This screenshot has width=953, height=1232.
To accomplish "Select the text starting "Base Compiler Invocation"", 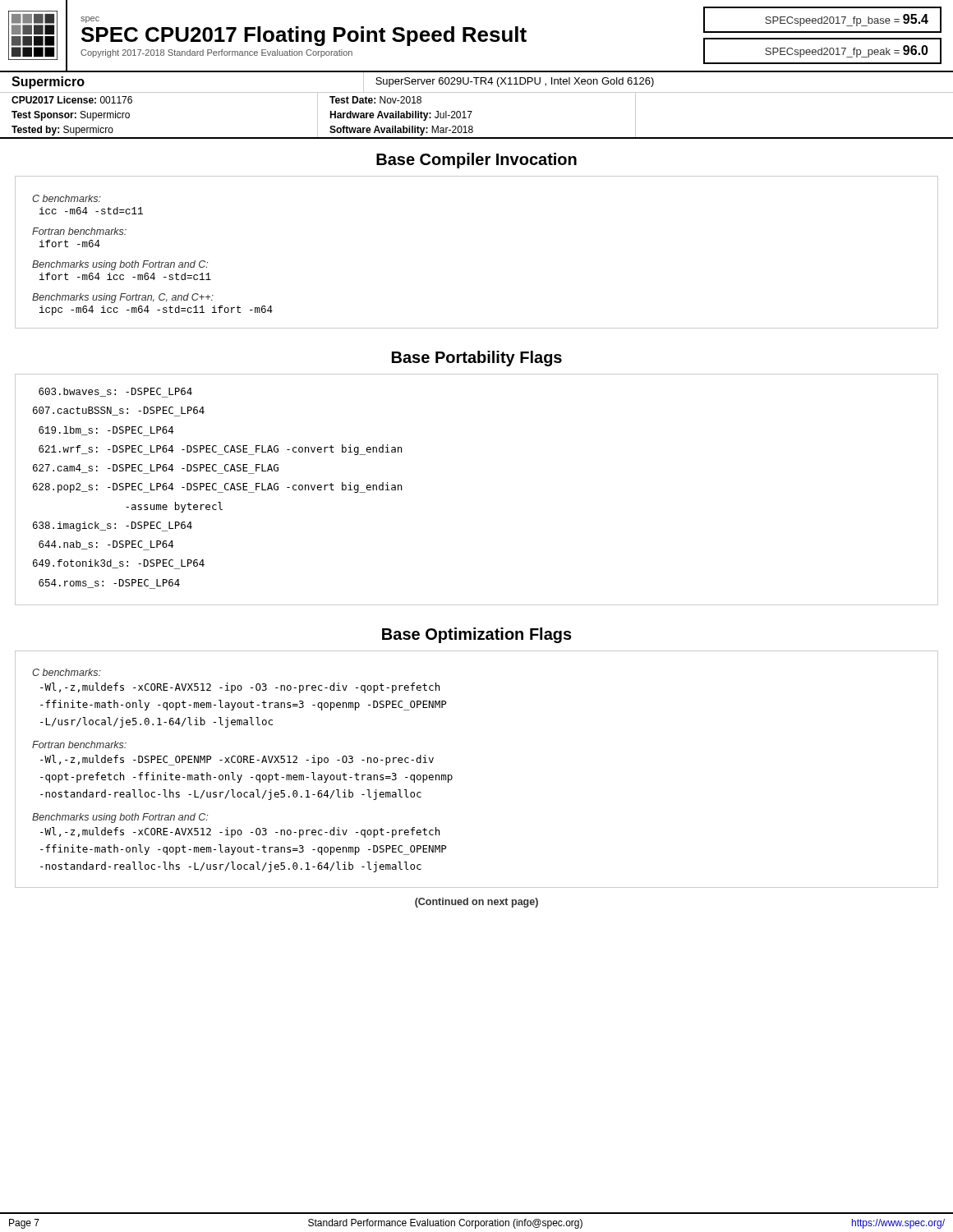I will [476, 159].
